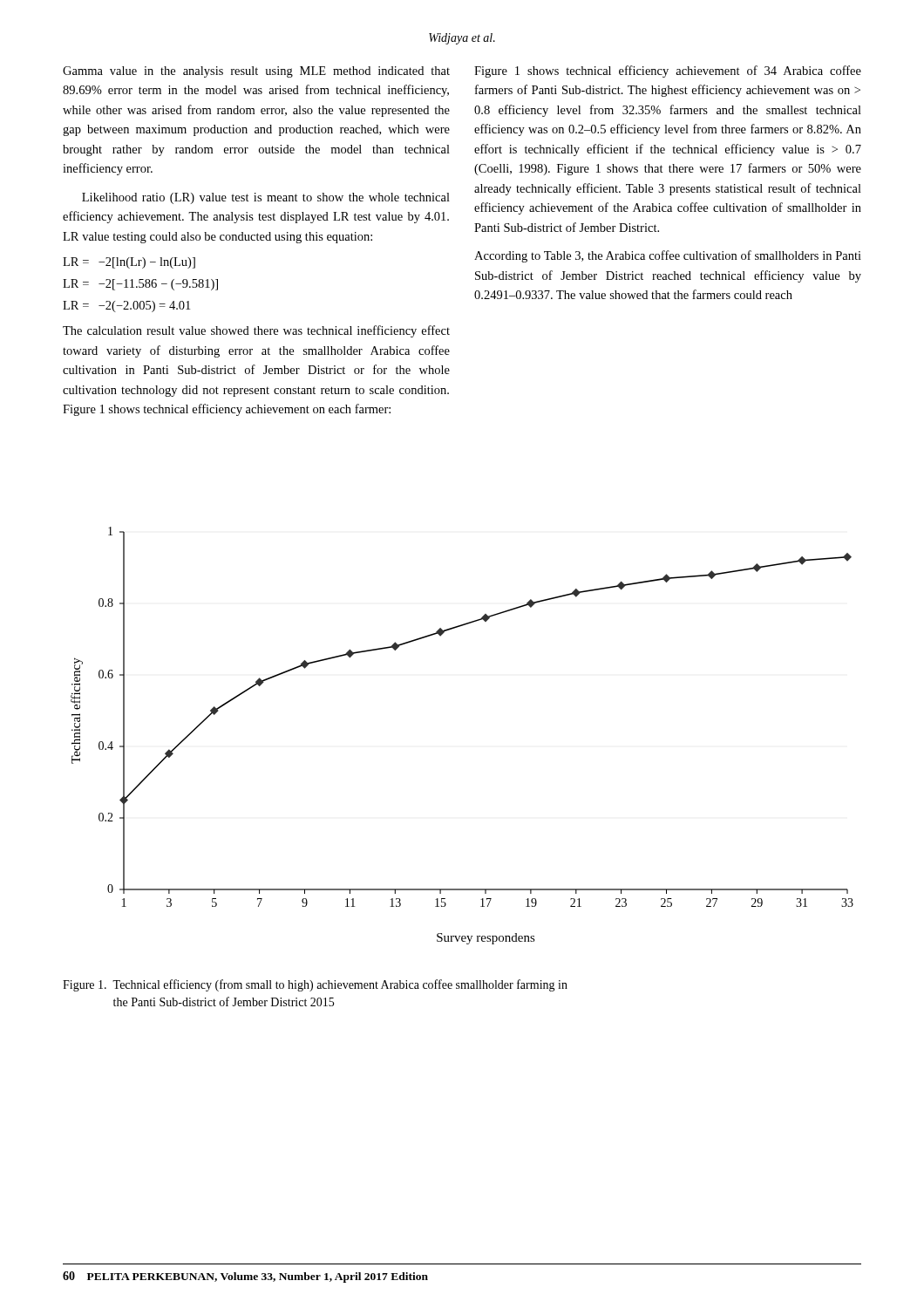Click a formula

click(256, 284)
